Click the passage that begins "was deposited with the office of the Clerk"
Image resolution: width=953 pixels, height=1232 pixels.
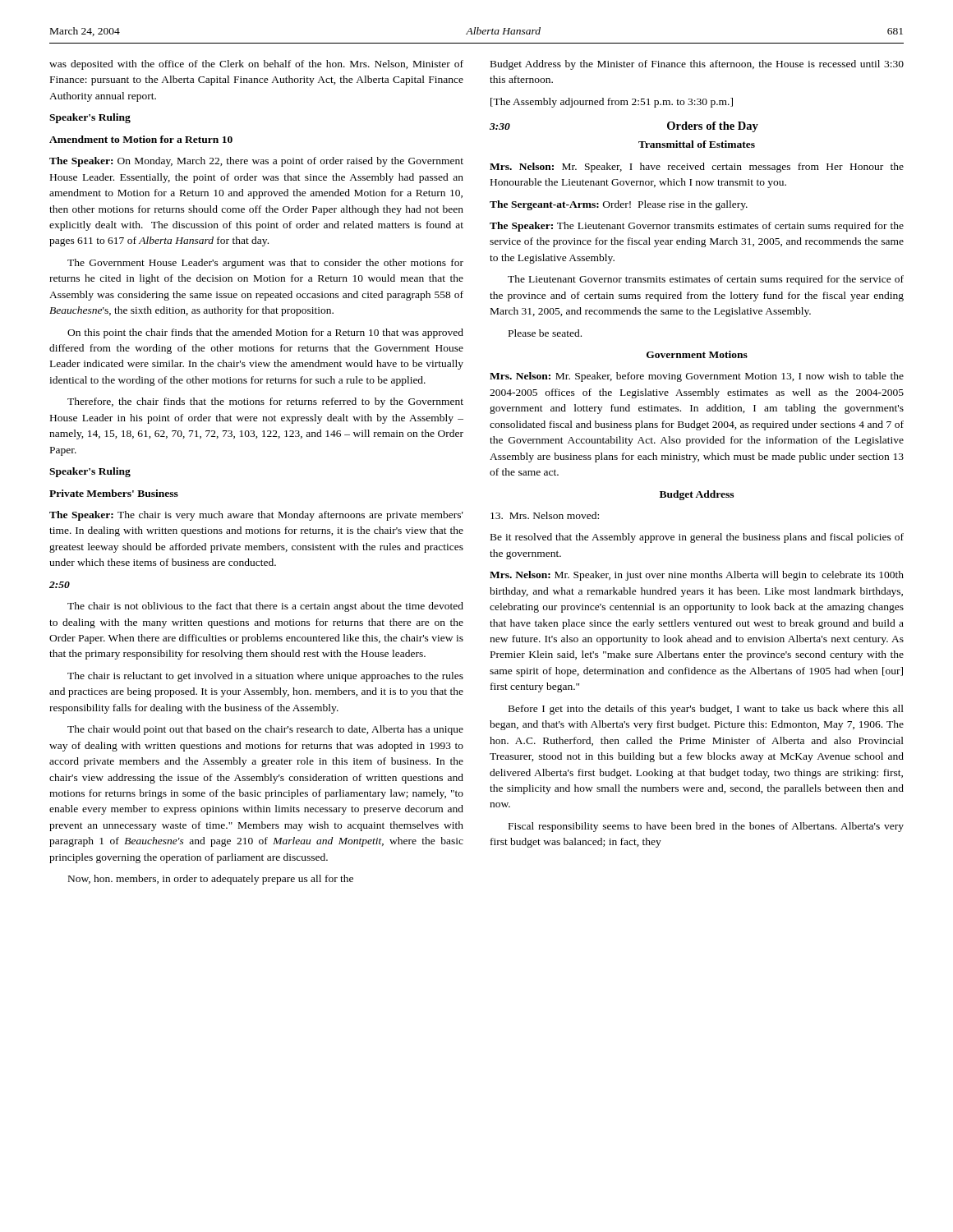tap(256, 80)
